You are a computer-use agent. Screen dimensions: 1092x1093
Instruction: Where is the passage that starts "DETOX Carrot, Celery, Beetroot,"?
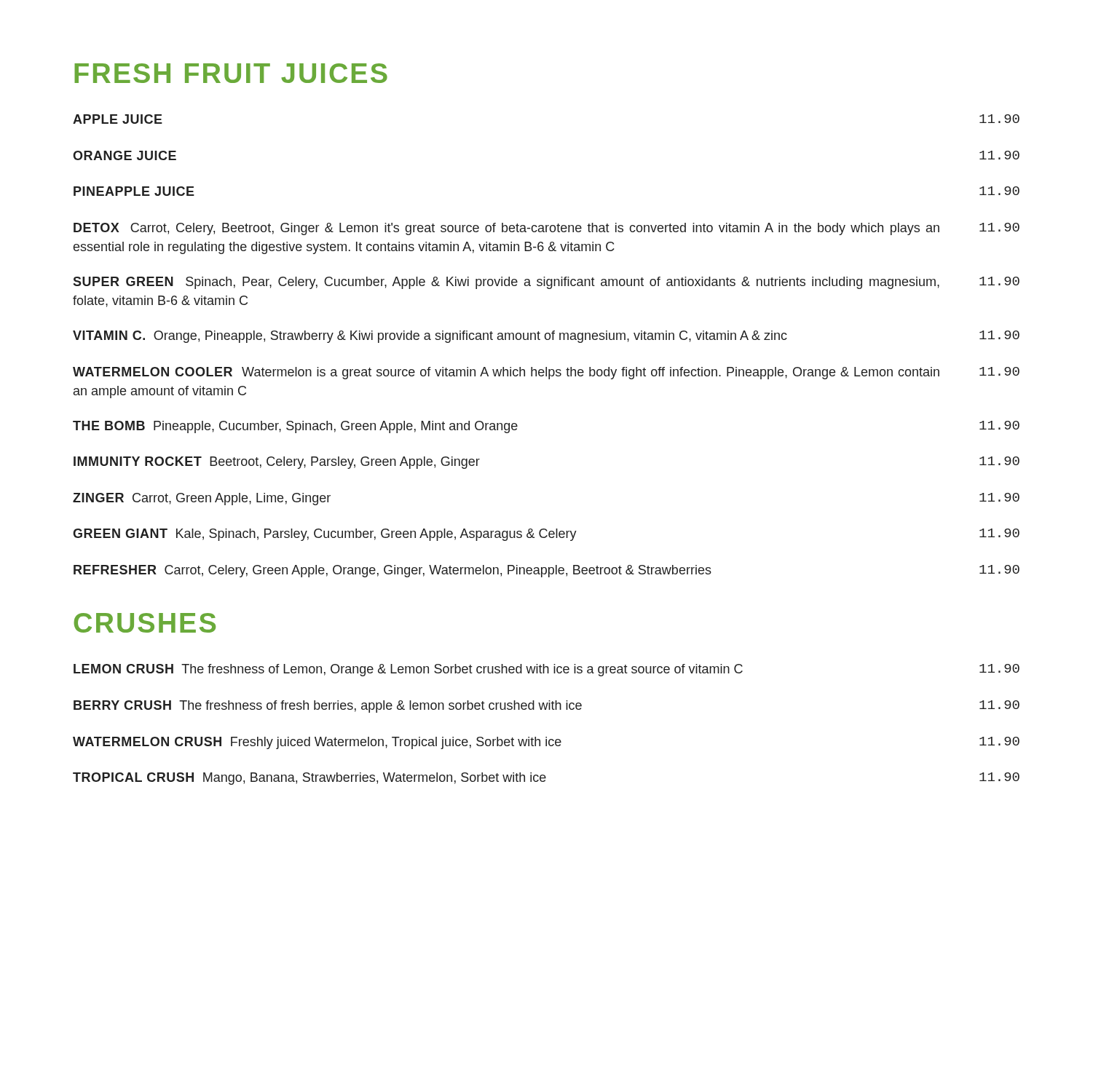click(x=546, y=237)
